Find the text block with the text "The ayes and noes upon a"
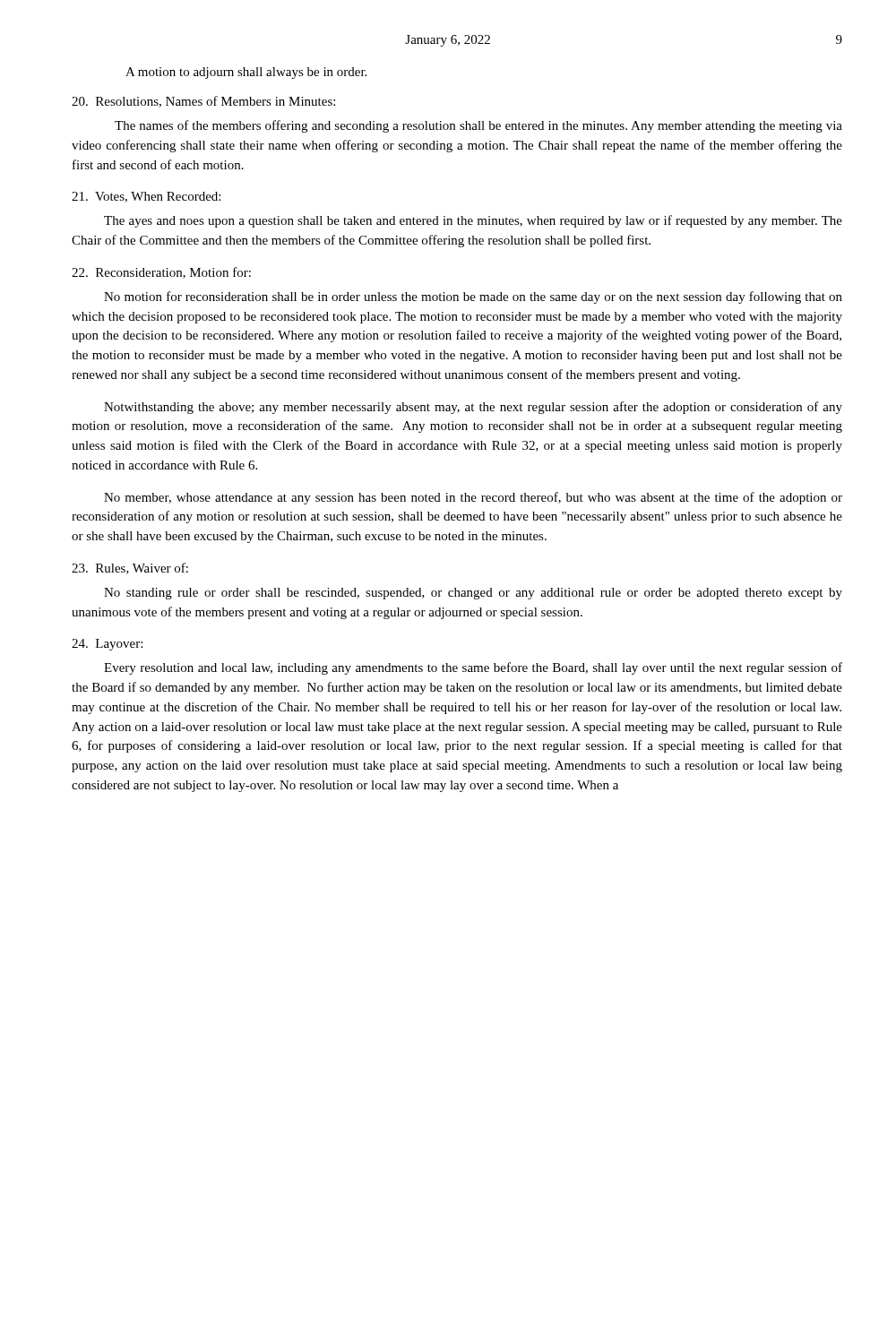Image resolution: width=896 pixels, height=1344 pixels. click(457, 230)
